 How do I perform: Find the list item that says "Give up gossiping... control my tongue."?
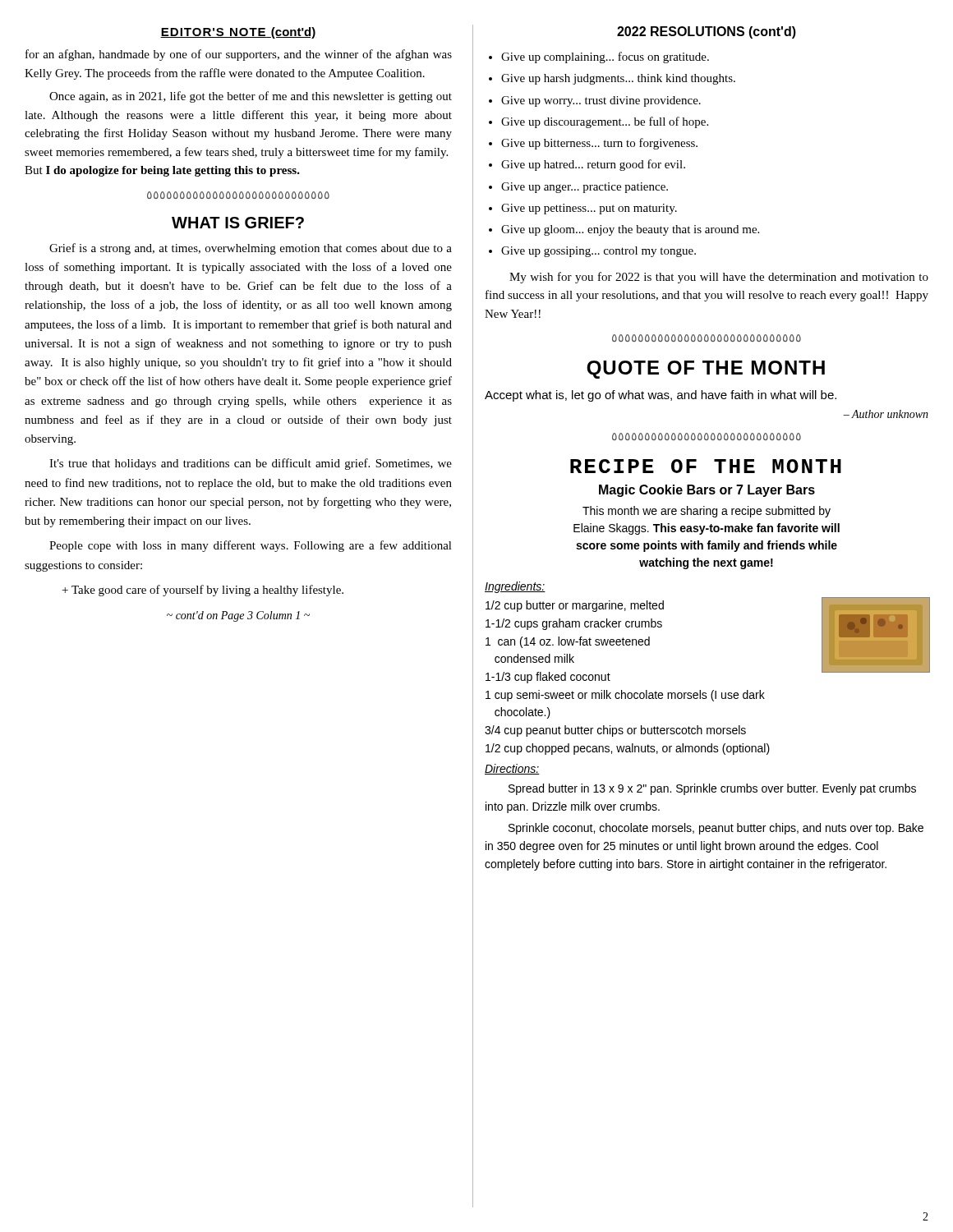point(599,251)
